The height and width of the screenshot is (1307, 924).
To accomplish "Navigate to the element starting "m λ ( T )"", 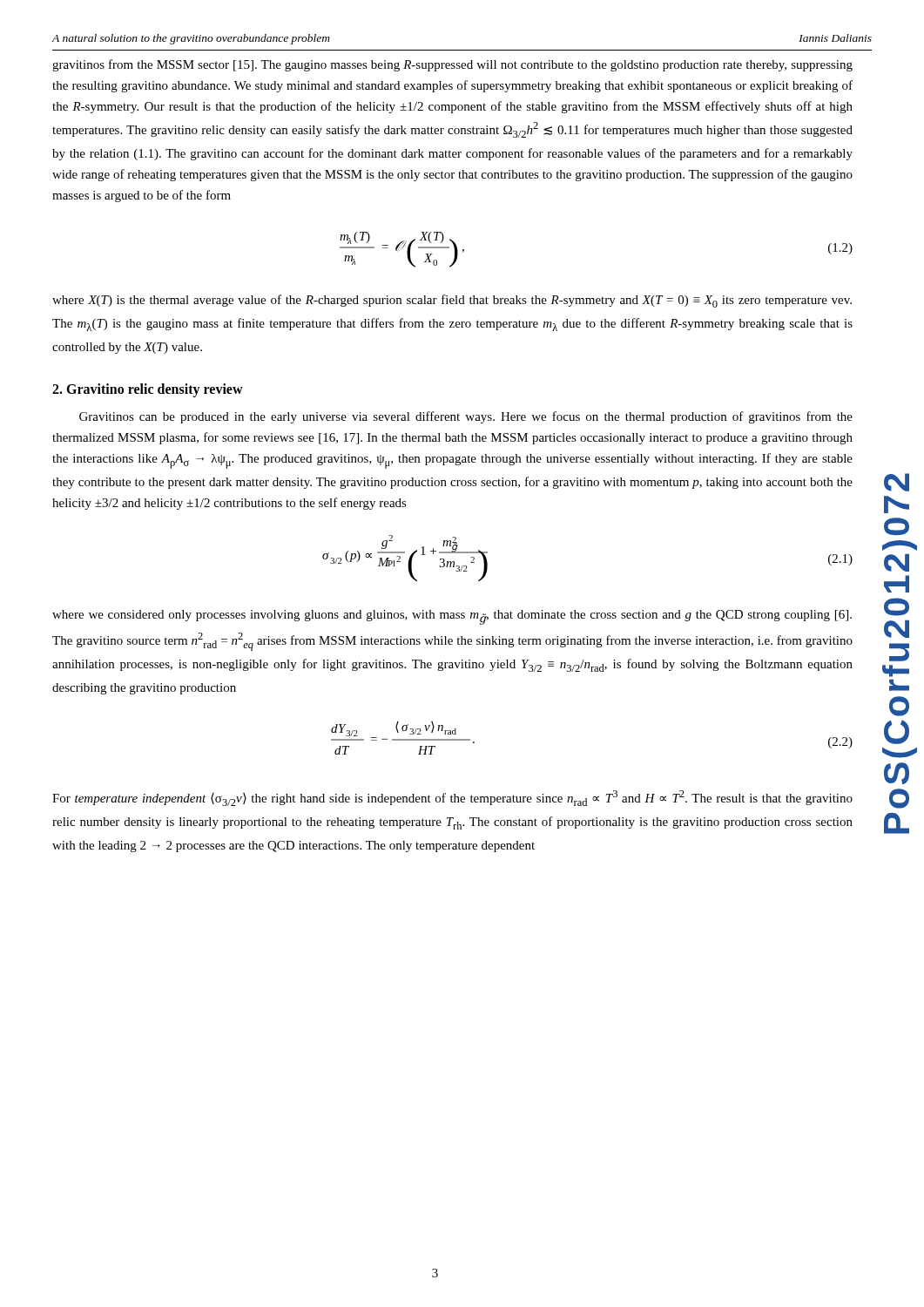I will [x=407, y=251].
